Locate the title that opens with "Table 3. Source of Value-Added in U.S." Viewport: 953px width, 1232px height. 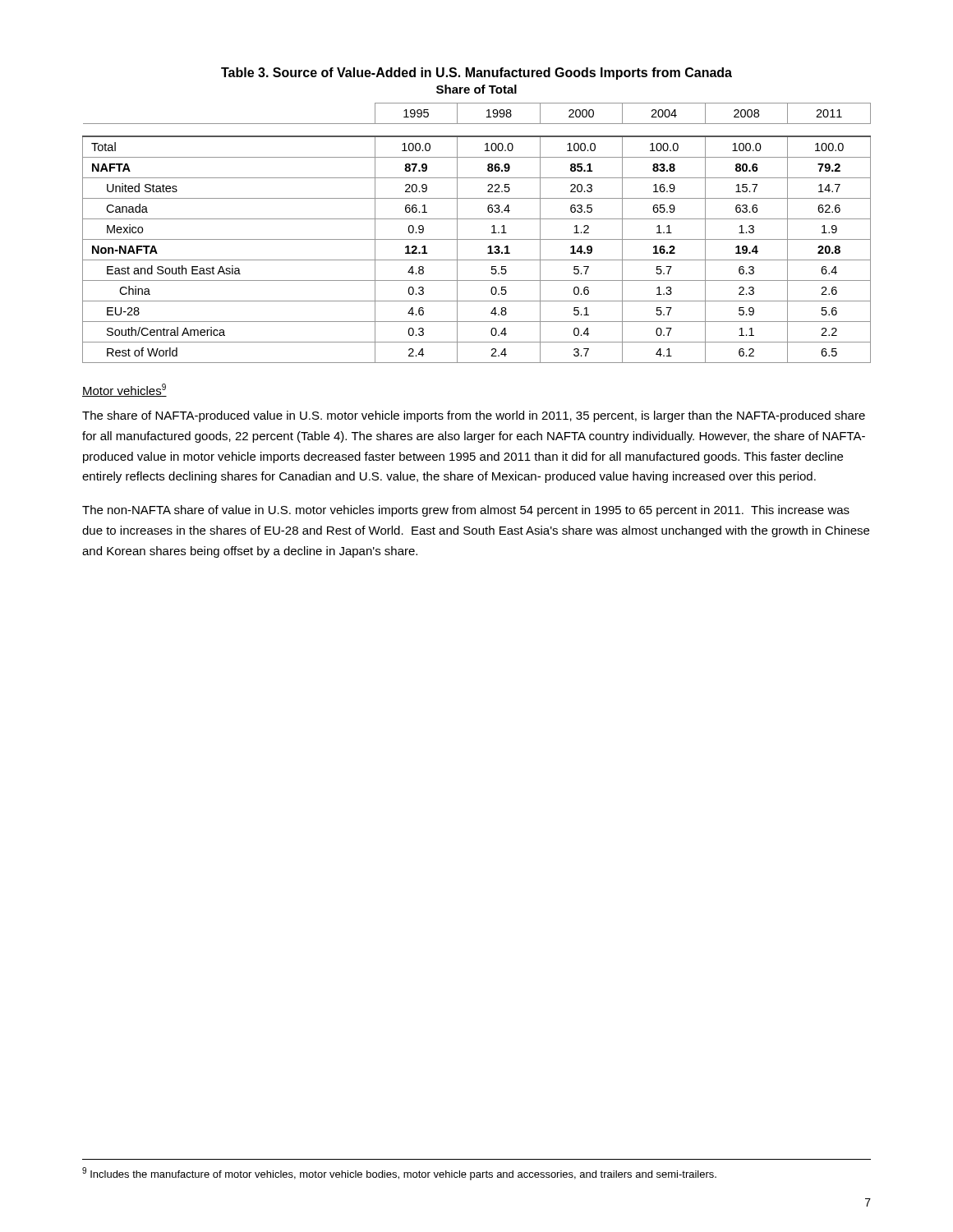476,81
